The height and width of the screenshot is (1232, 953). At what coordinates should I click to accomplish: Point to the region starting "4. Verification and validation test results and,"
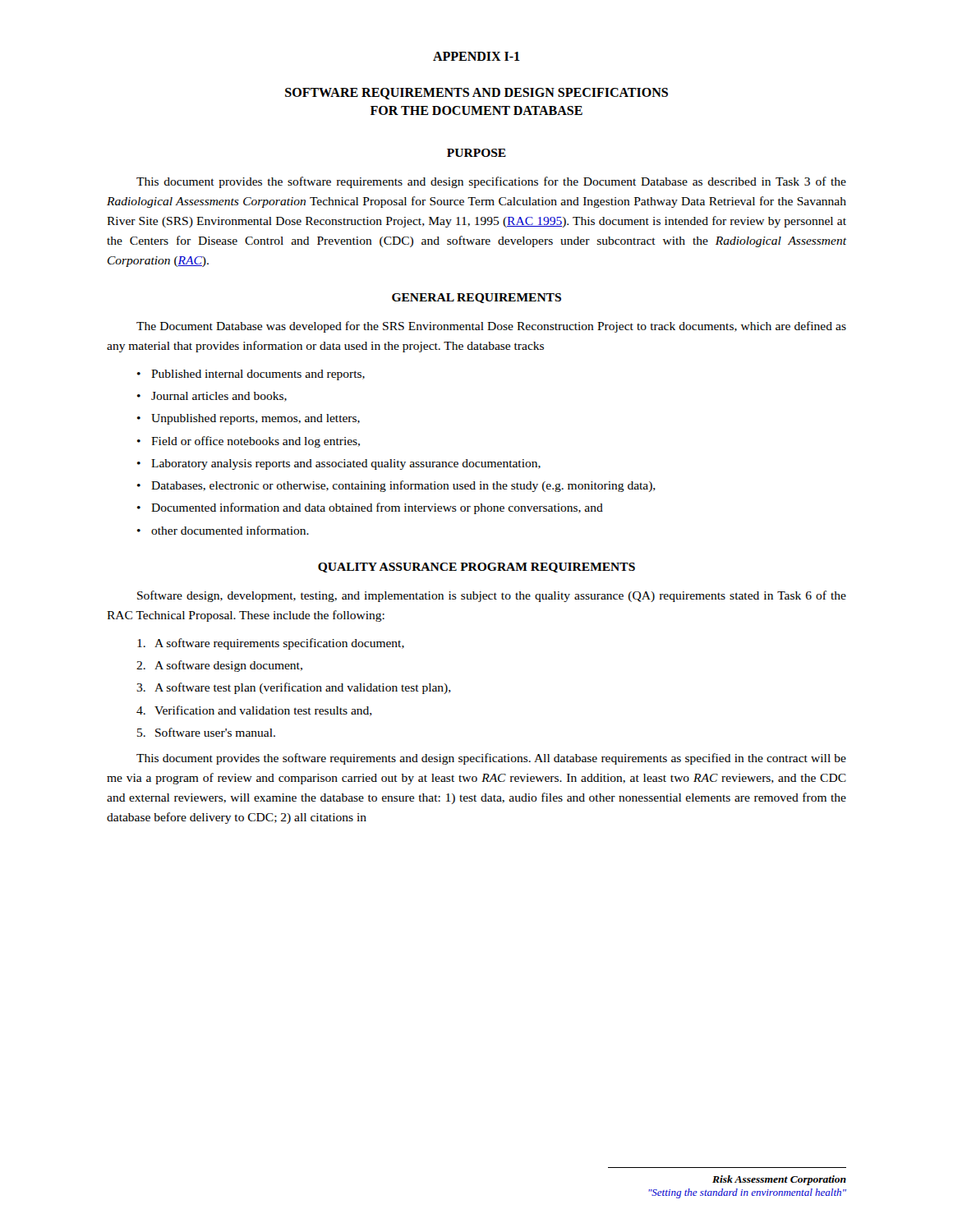click(x=254, y=710)
